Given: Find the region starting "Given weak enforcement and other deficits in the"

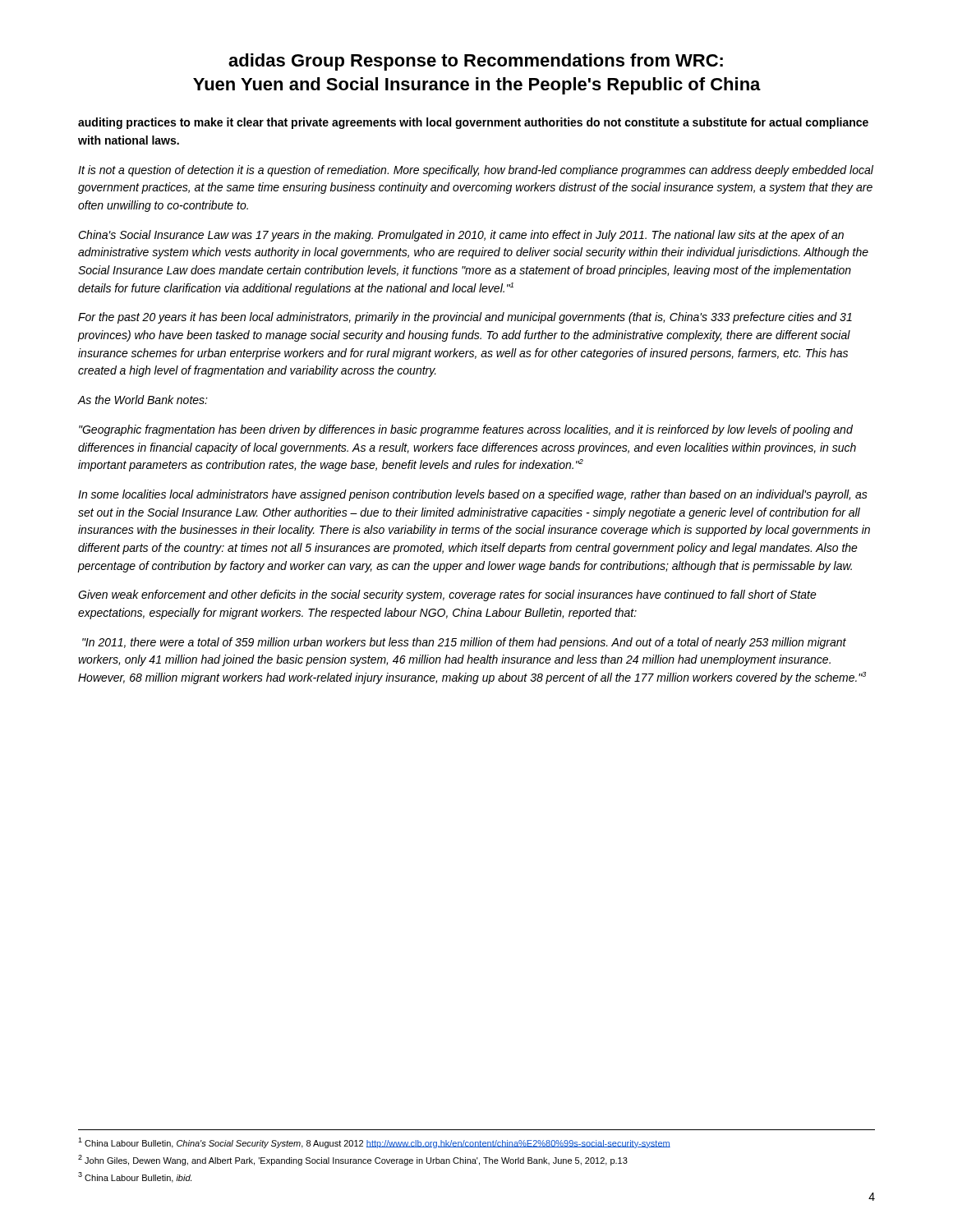Looking at the screenshot, I should coord(447,604).
